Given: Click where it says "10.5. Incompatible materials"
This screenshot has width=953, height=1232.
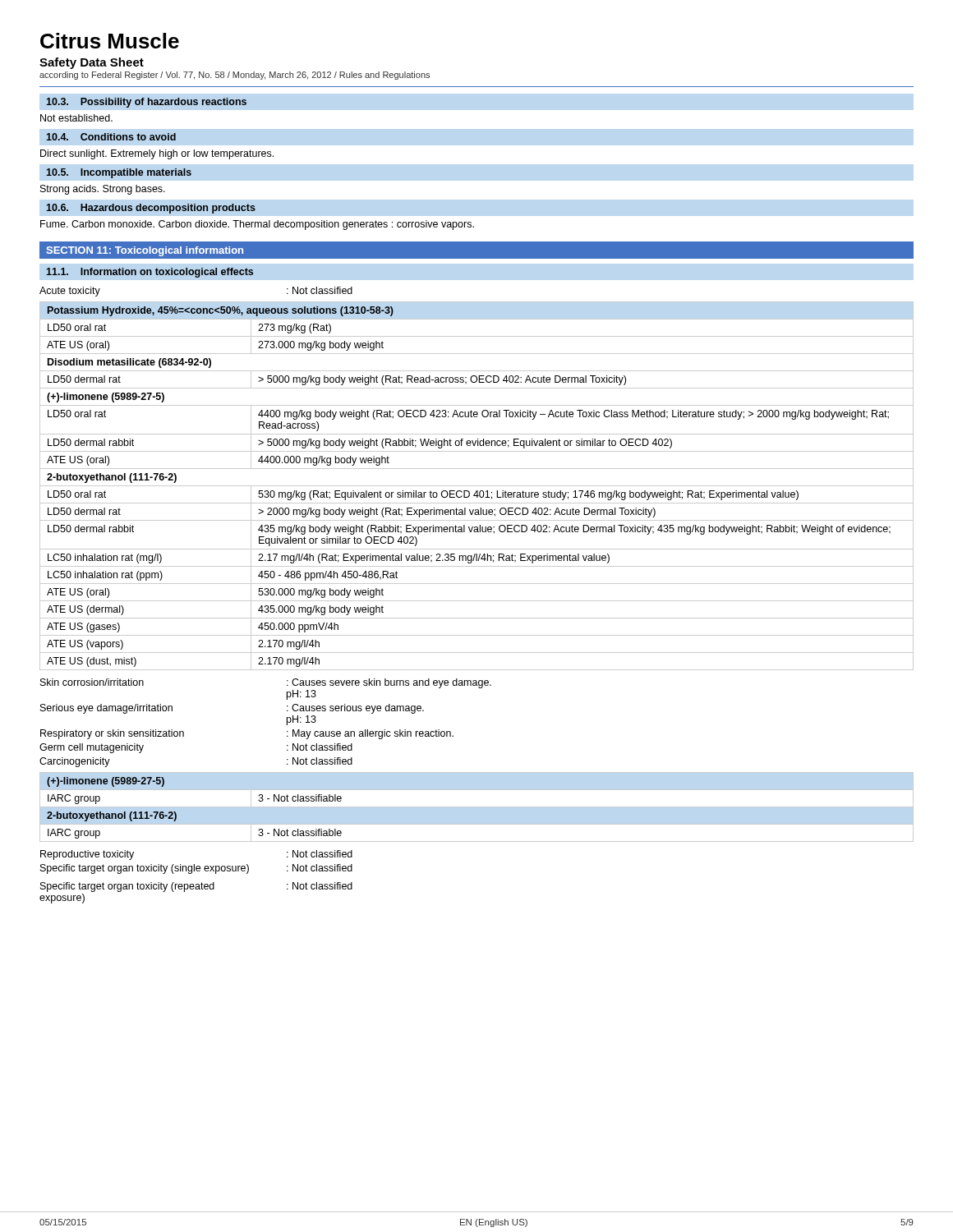Looking at the screenshot, I should point(119,172).
